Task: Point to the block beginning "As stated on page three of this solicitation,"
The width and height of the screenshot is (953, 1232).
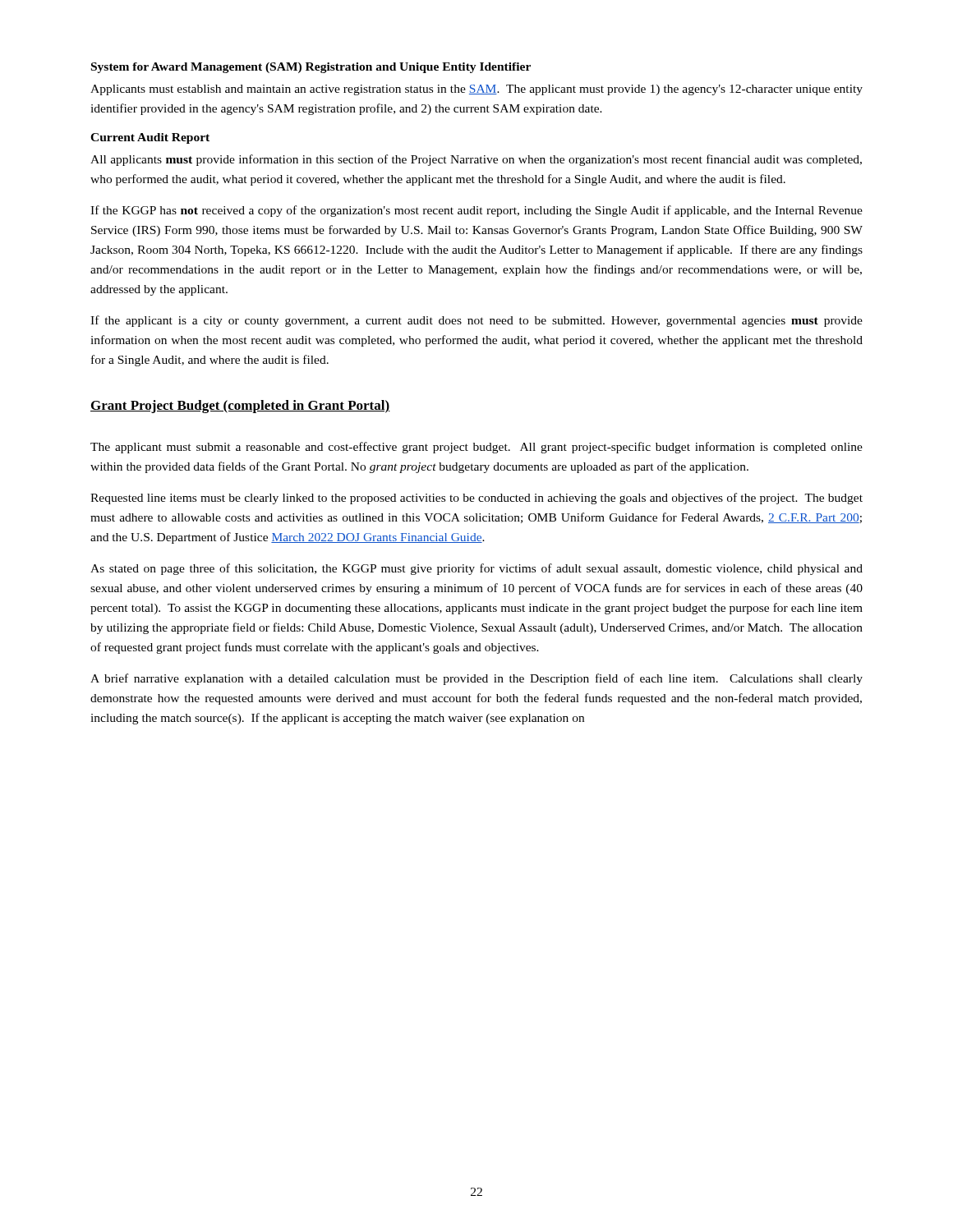Action: (x=476, y=608)
